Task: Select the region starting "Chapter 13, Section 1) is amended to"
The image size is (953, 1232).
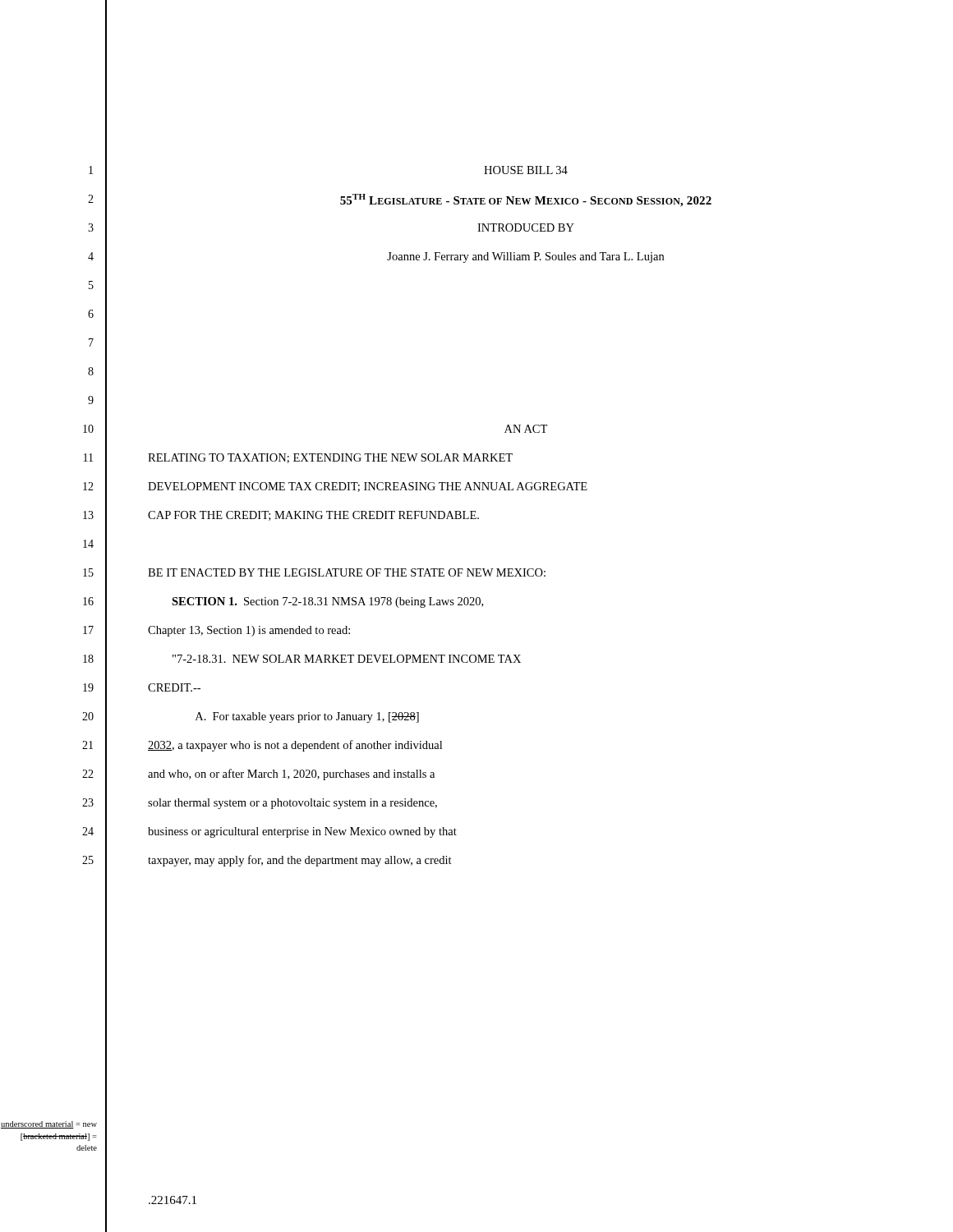Action: 249,630
